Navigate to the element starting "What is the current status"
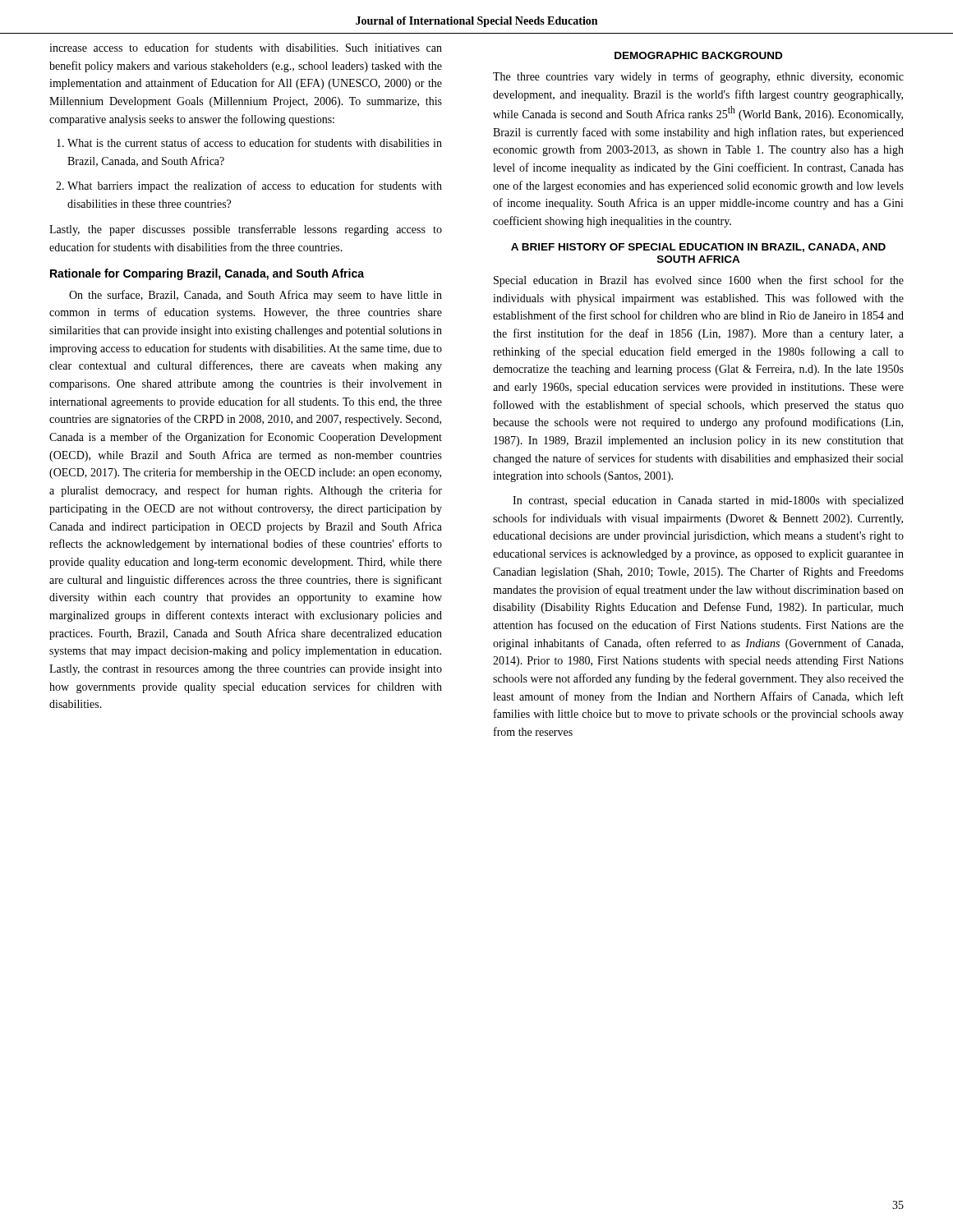953x1232 pixels. click(x=255, y=153)
